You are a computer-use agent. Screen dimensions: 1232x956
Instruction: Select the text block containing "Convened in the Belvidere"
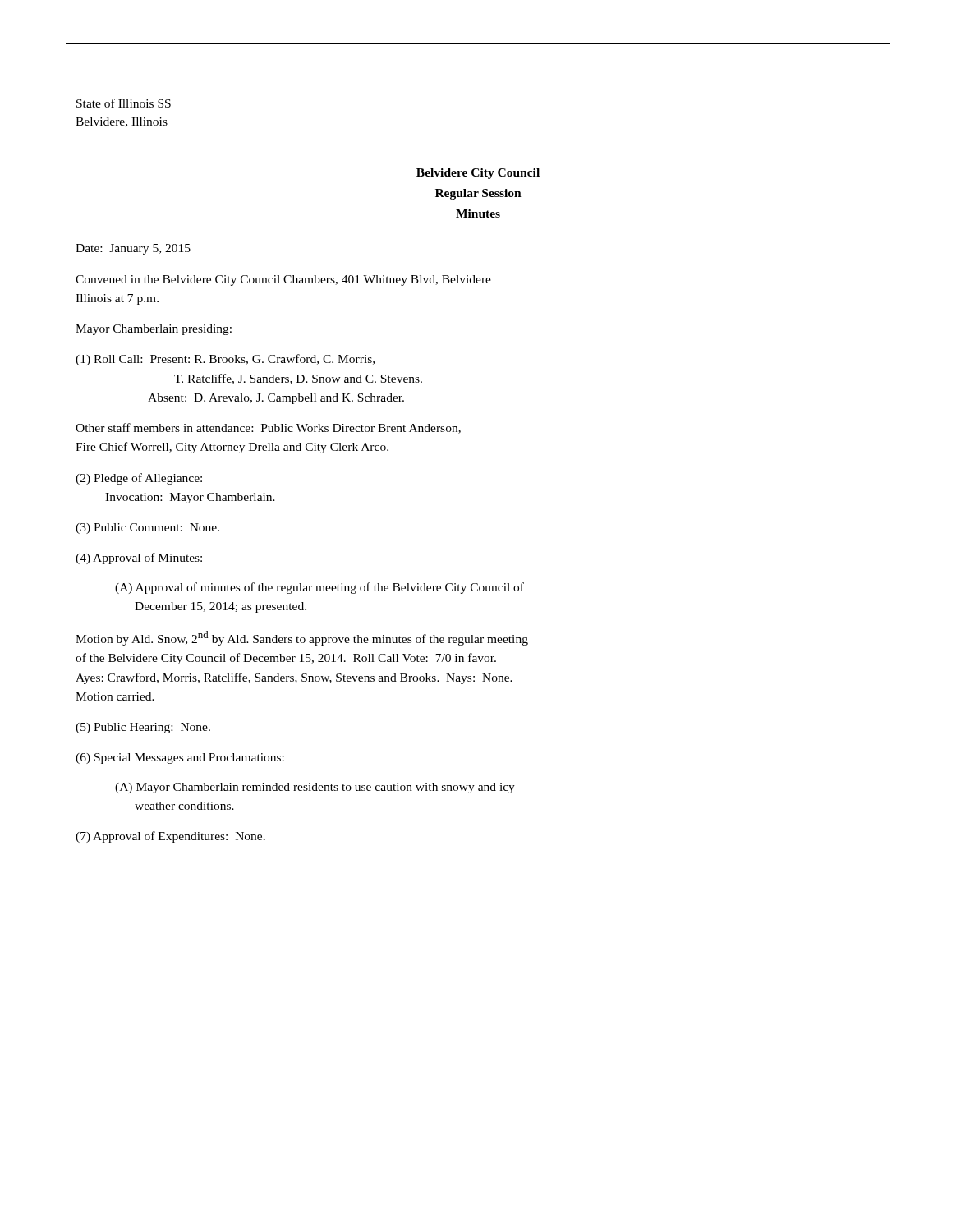tap(283, 288)
